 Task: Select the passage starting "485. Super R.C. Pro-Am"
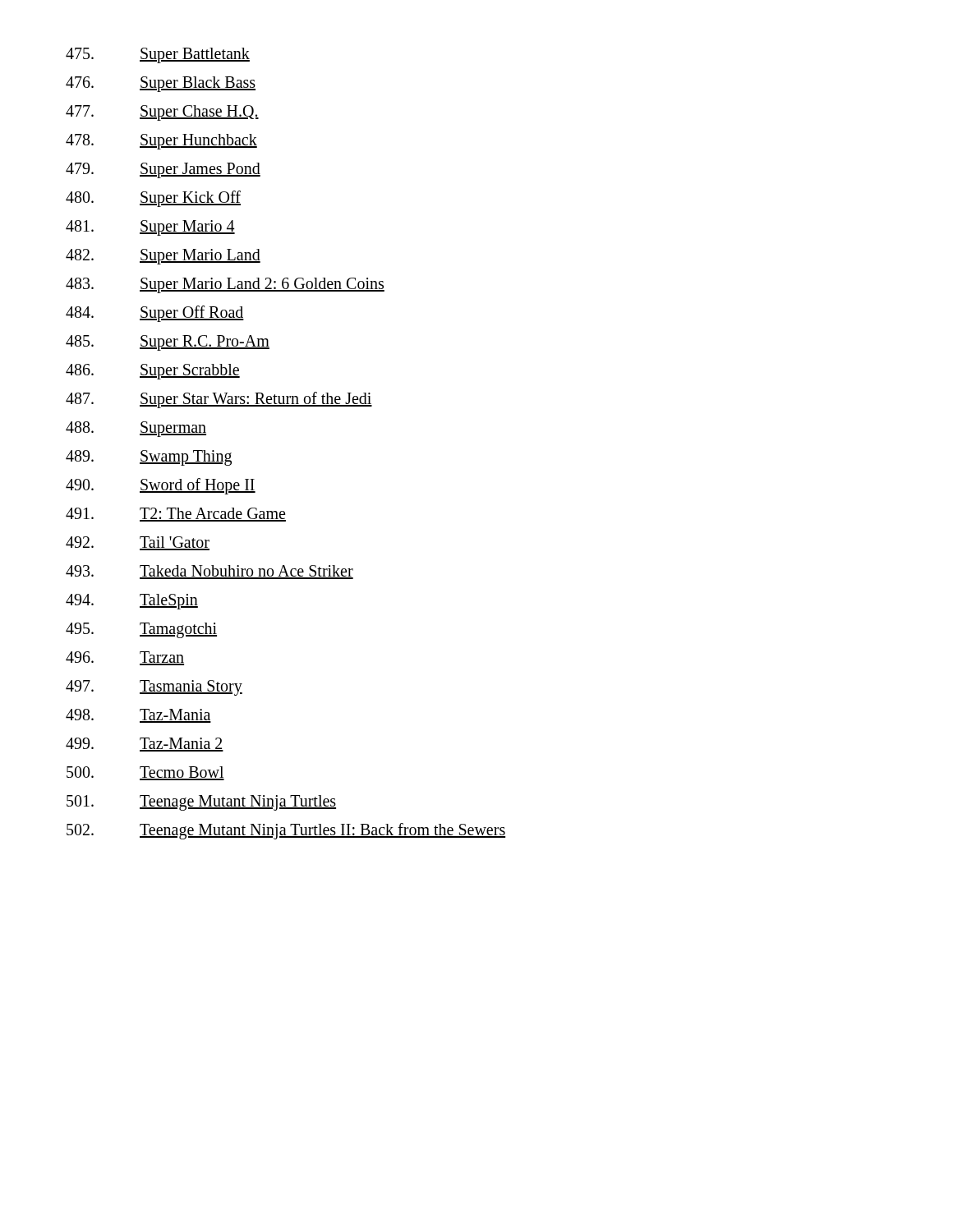168,341
